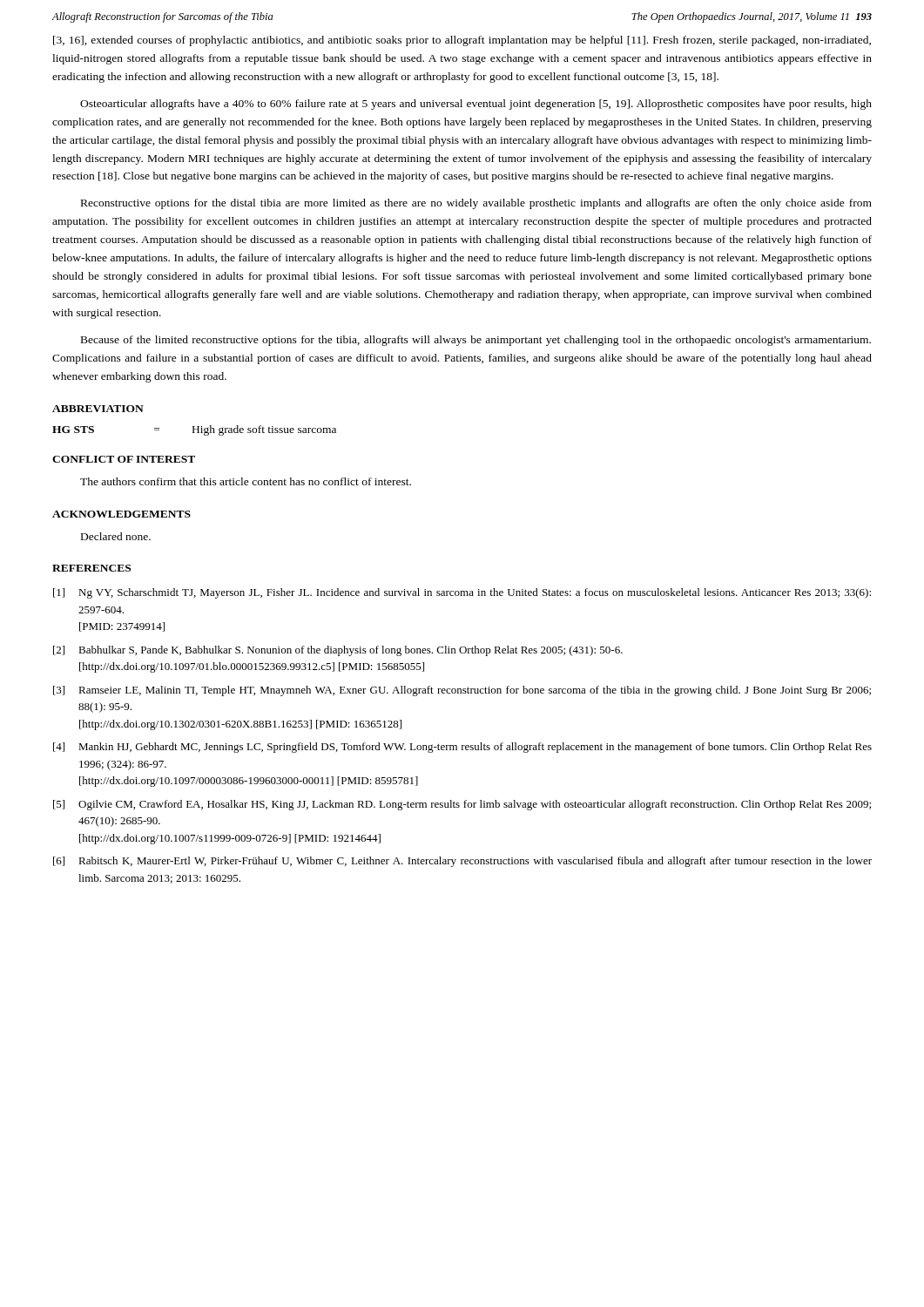Image resolution: width=924 pixels, height=1307 pixels.
Task: Click on the block starting "[2] Babhulkar S, Pande K, Babhulkar"
Action: (462, 658)
